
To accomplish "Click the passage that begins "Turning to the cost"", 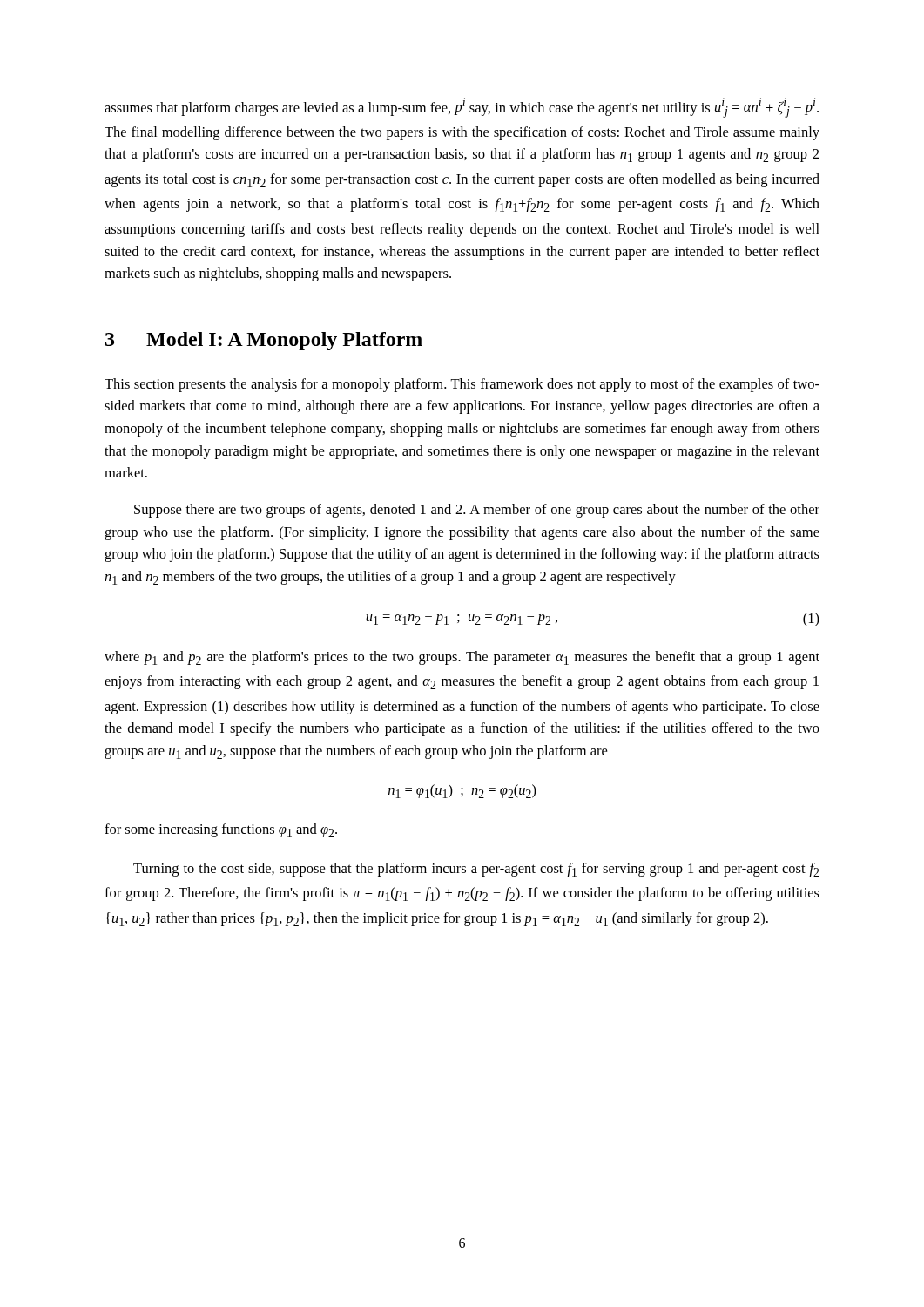I will point(462,895).
